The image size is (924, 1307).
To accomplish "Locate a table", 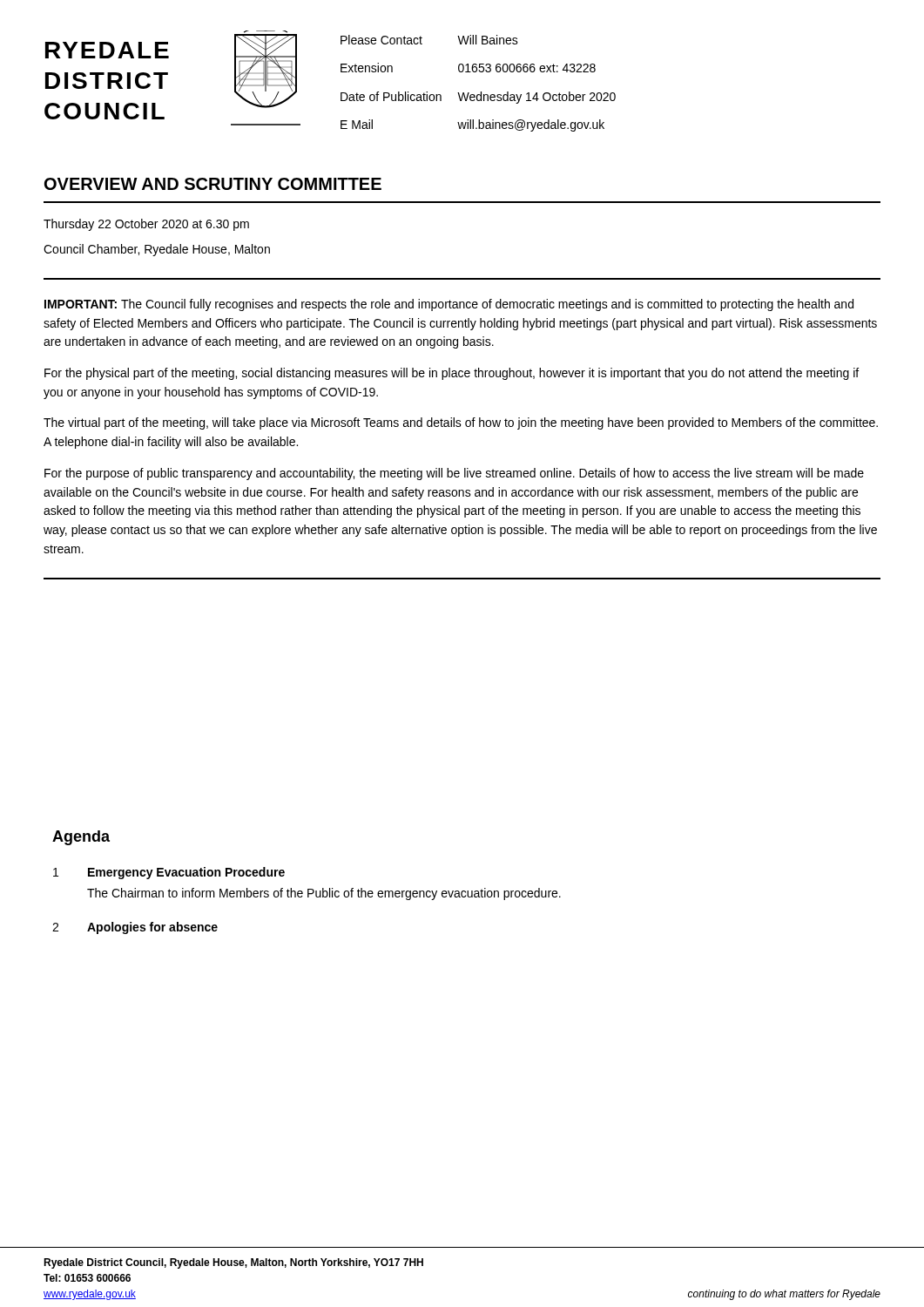I will click(x=486, y=83).
